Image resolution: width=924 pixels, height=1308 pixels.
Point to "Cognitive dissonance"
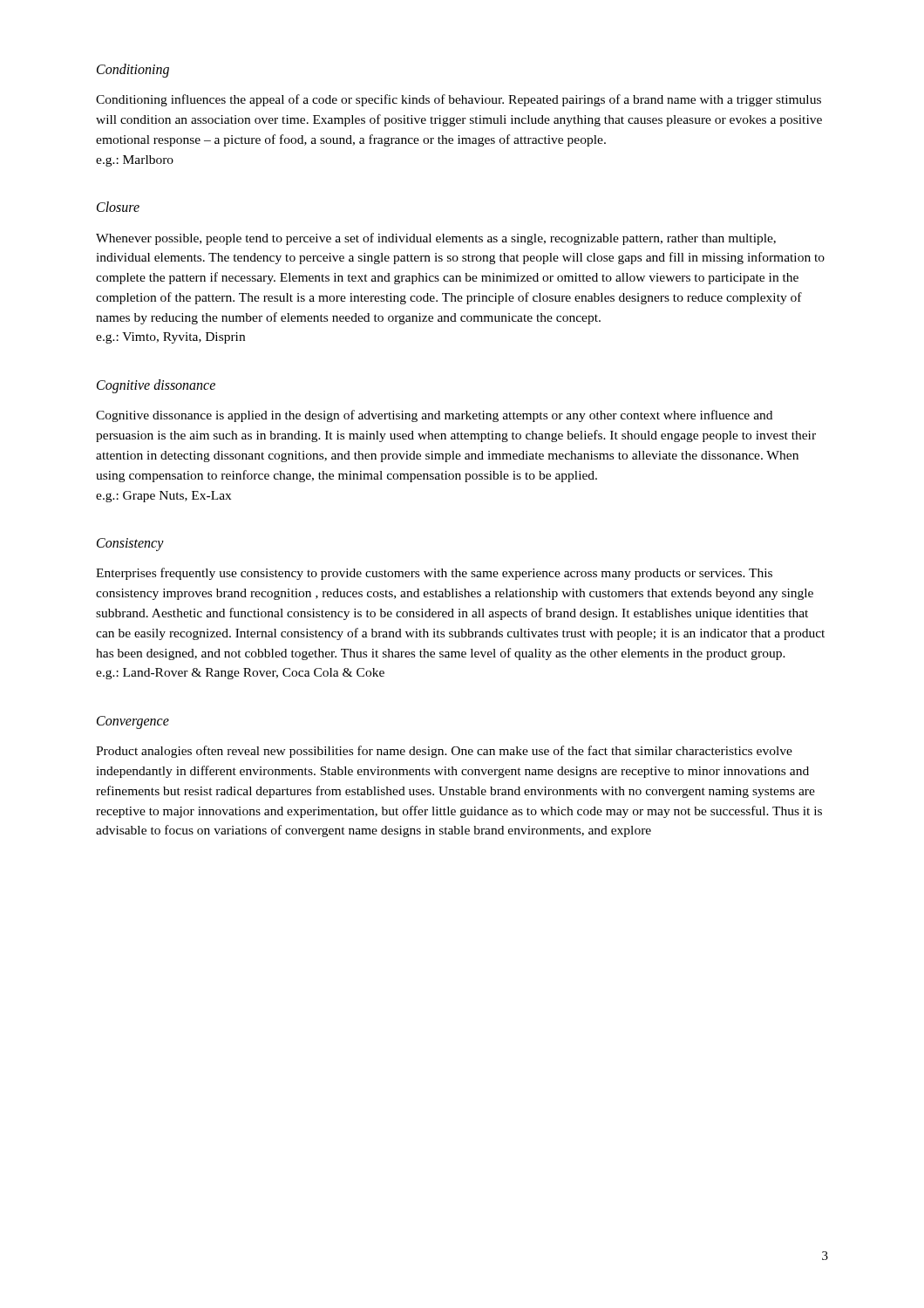(156, 385)
